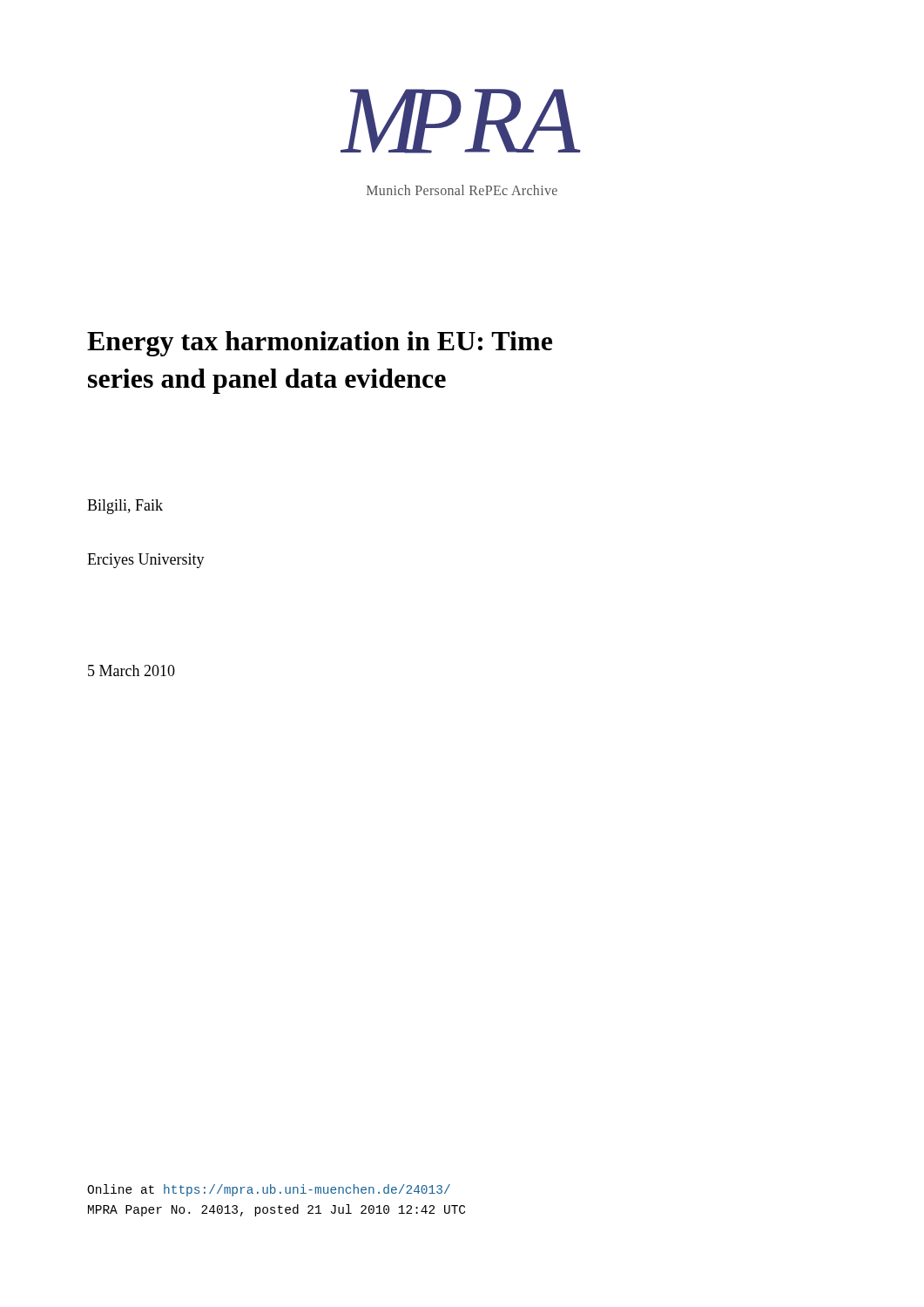Find "Erciyes University" on this page
This screenshot has width=924, height=1307.
pos(146,560)
